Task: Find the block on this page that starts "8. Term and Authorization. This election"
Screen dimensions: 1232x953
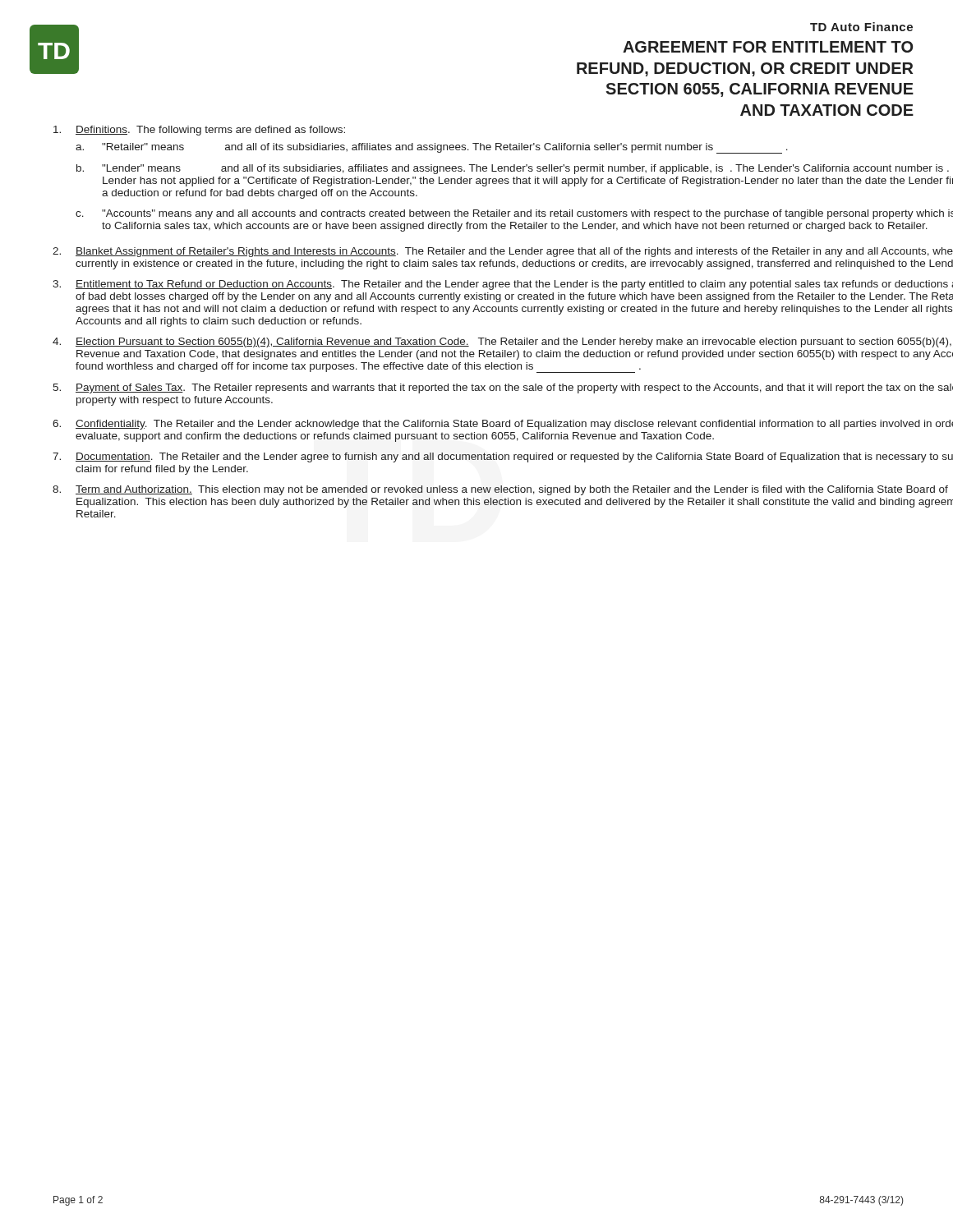Action: click(503, 501)
